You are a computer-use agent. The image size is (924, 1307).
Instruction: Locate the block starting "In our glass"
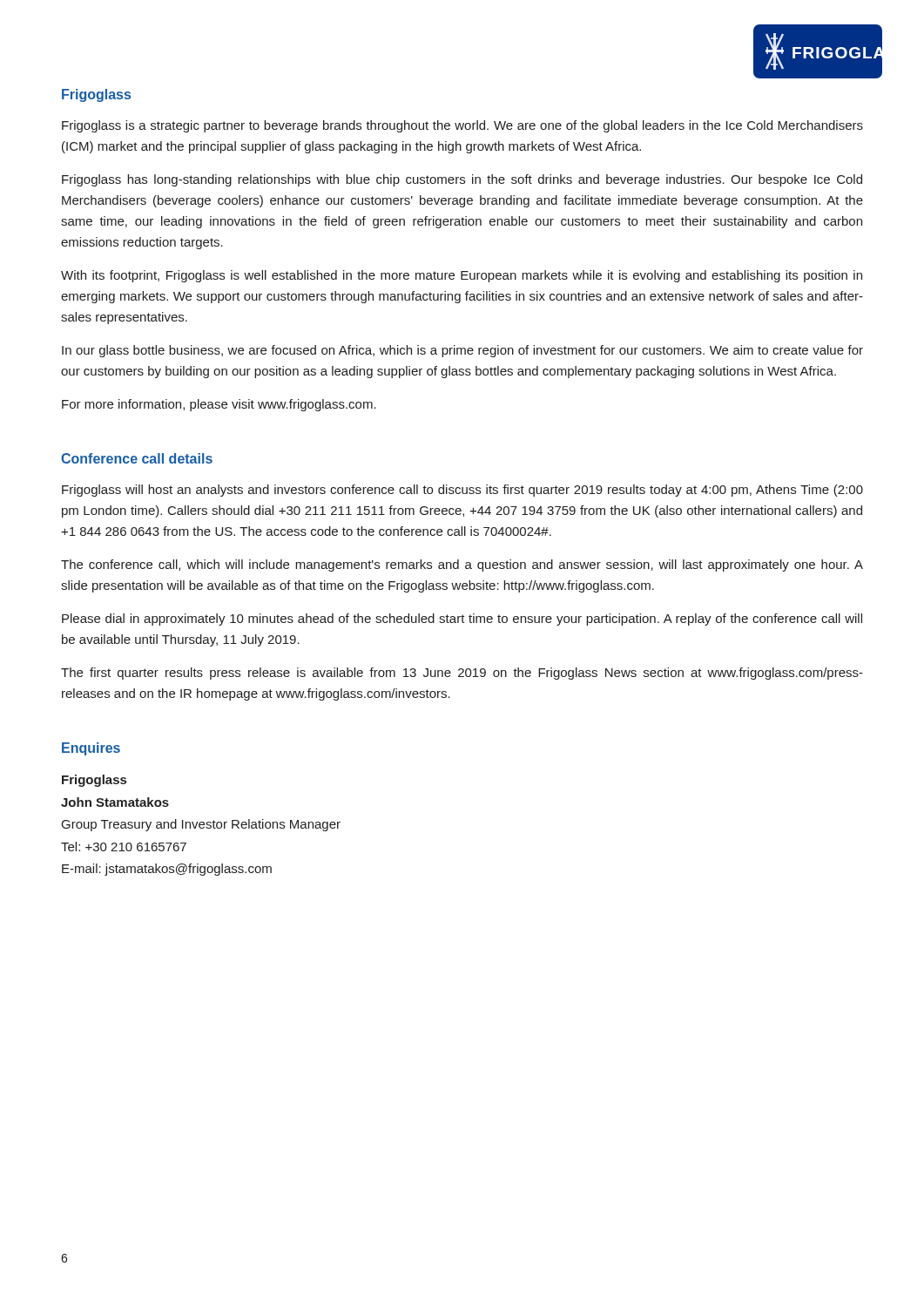click(x=462, y=360)
